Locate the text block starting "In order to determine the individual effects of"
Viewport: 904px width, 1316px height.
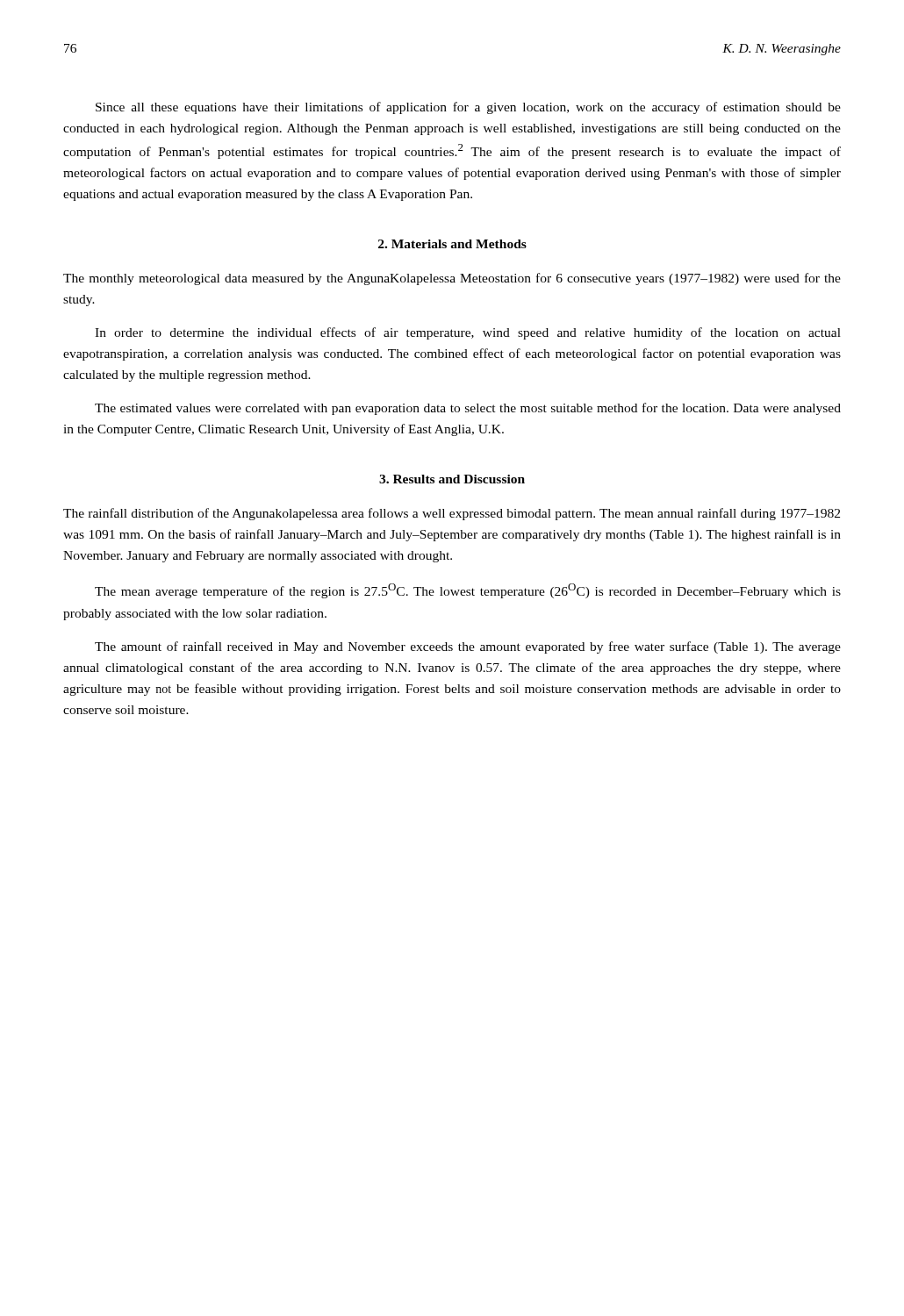click(452, 353)
